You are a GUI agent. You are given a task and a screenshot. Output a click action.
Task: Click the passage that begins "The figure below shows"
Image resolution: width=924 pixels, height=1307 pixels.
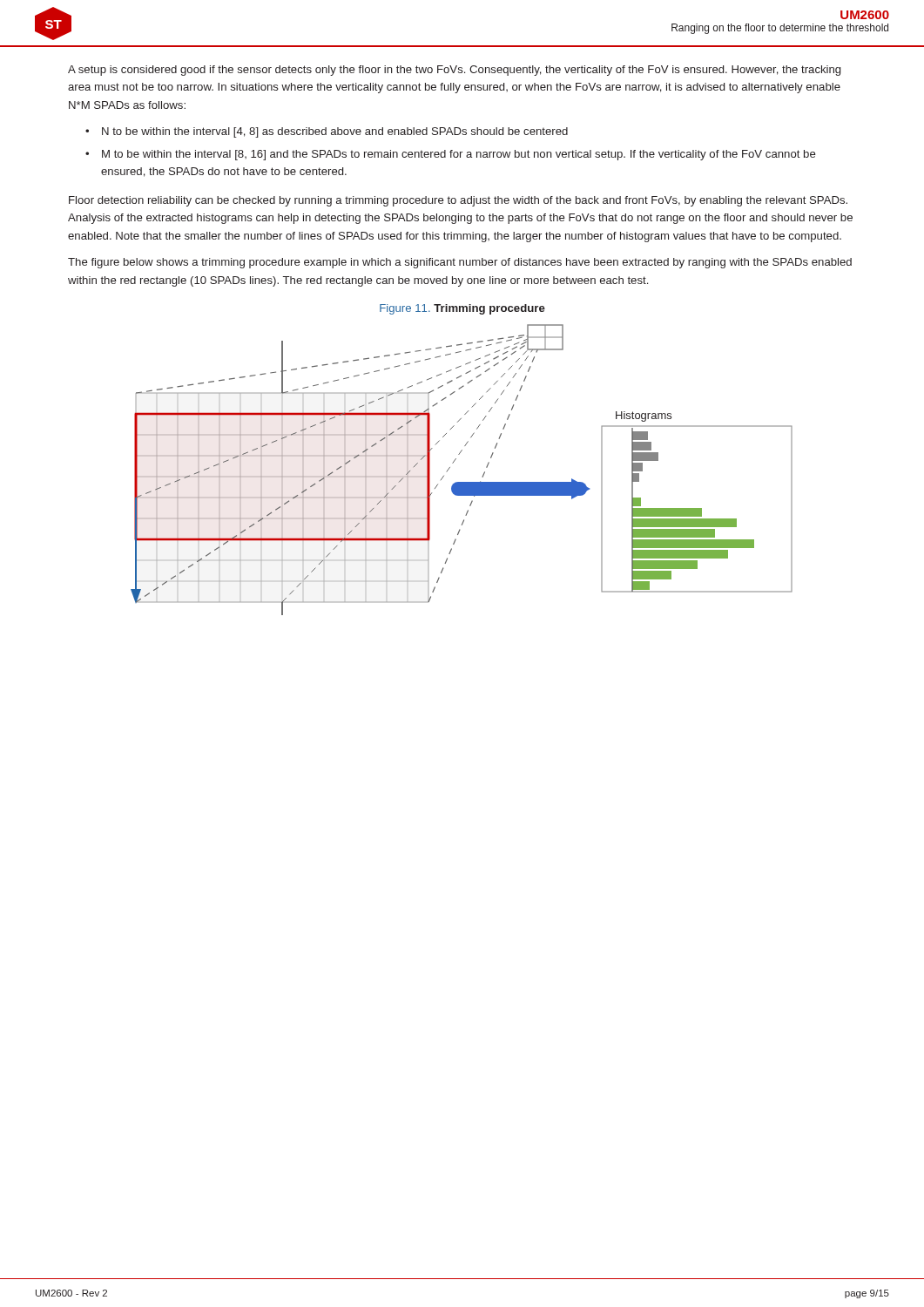pos(460,271)
